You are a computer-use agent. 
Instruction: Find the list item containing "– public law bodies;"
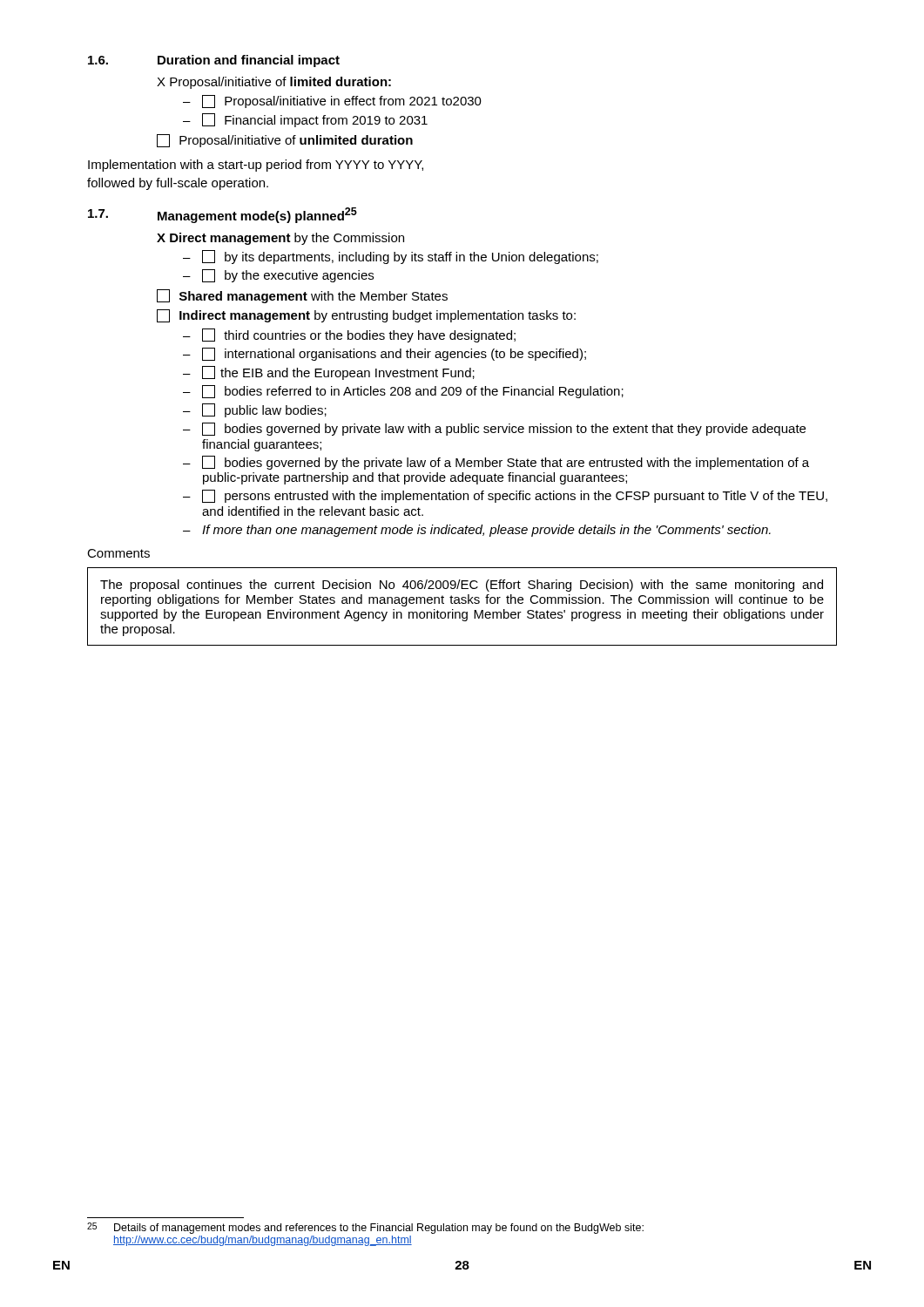click(x=255, y=410)
